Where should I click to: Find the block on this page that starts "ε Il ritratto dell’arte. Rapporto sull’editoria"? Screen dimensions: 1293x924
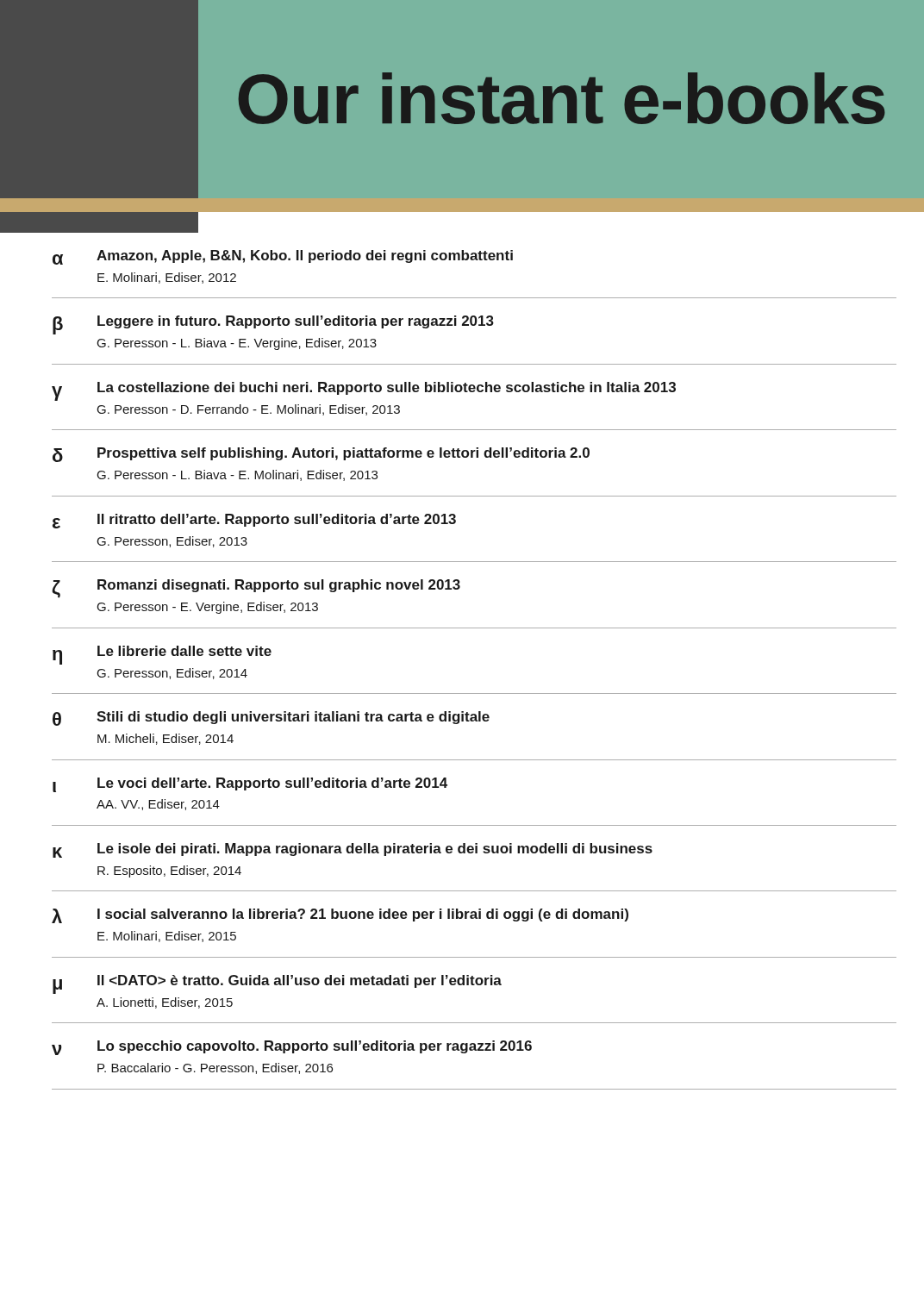pos(254,521)
